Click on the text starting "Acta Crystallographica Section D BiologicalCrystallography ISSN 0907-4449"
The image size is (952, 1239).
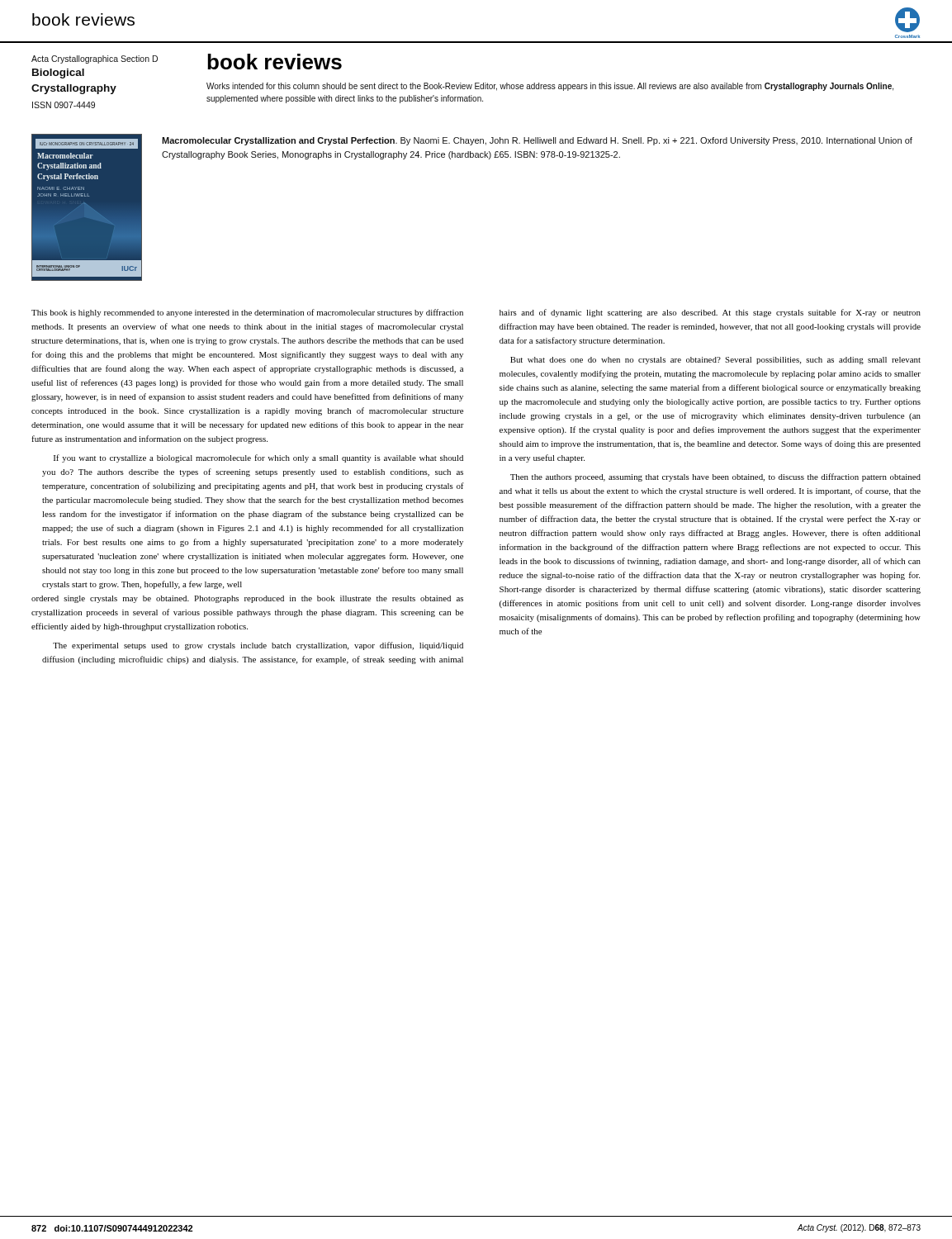pyautogui.click(x=95, y=83)
